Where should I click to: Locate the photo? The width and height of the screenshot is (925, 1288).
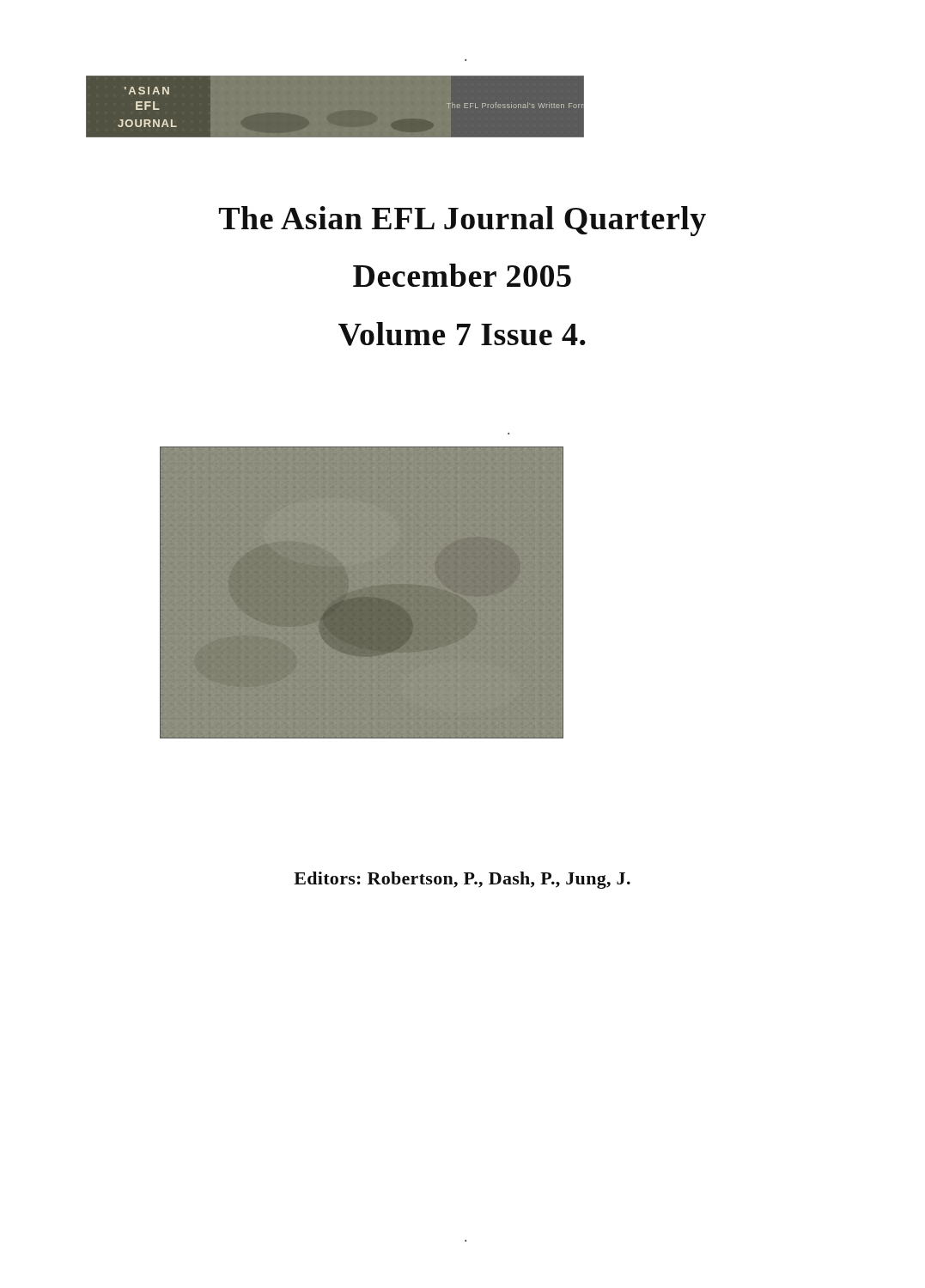point(362,592)
